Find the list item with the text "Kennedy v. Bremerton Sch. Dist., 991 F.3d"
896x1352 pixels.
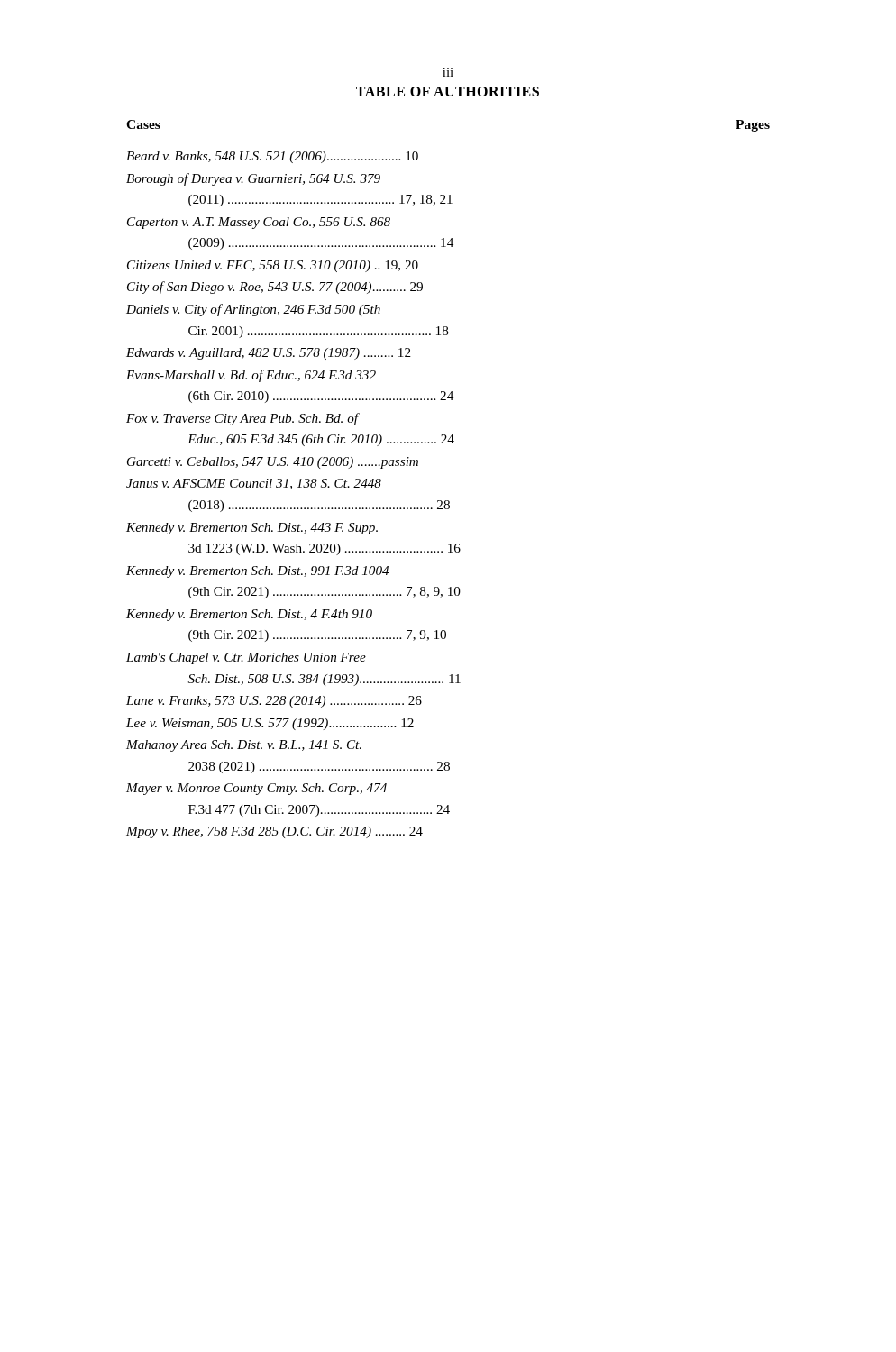click(x=448, y=582)
